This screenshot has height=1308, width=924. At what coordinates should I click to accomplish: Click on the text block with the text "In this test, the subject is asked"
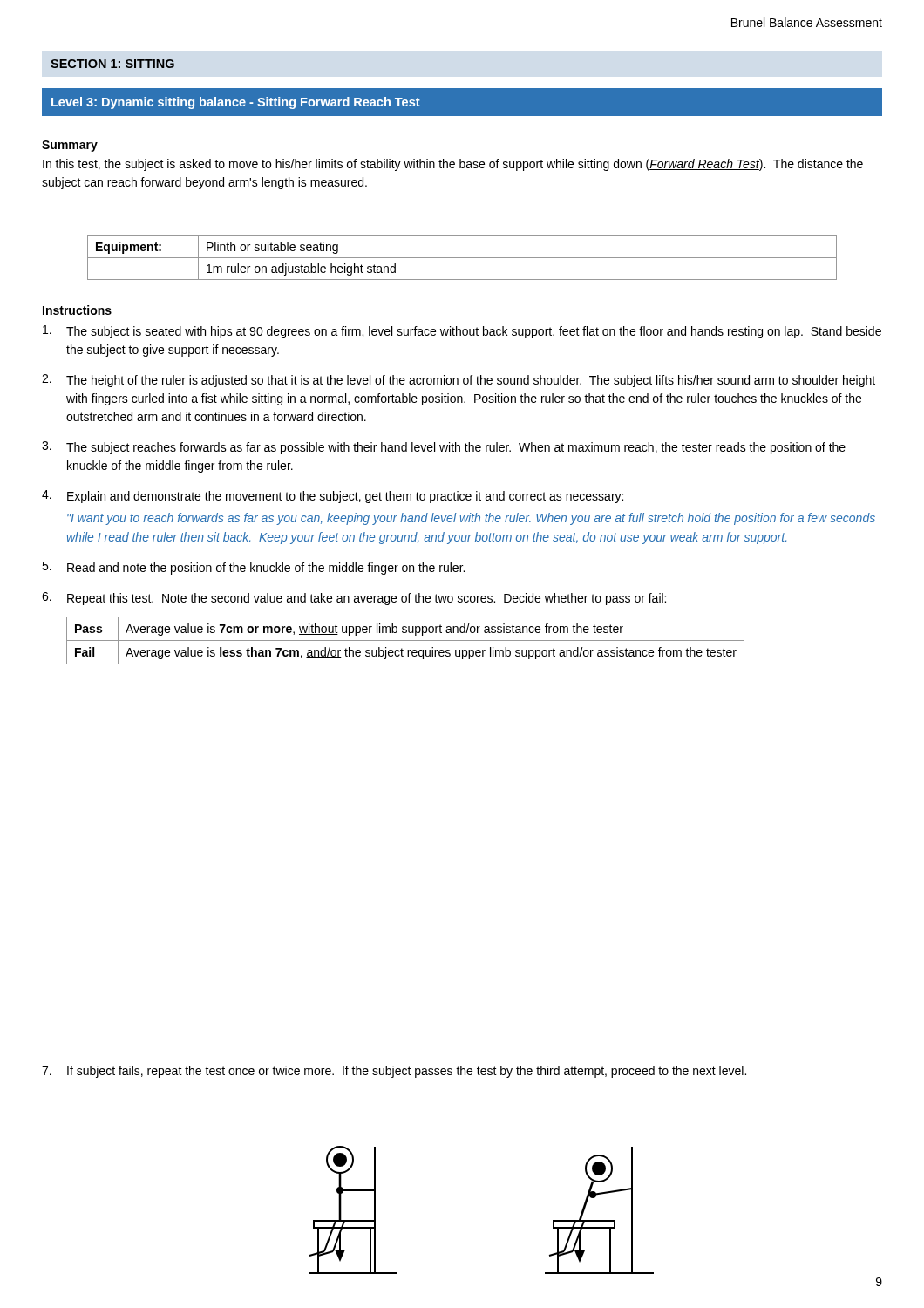point(453,173)
